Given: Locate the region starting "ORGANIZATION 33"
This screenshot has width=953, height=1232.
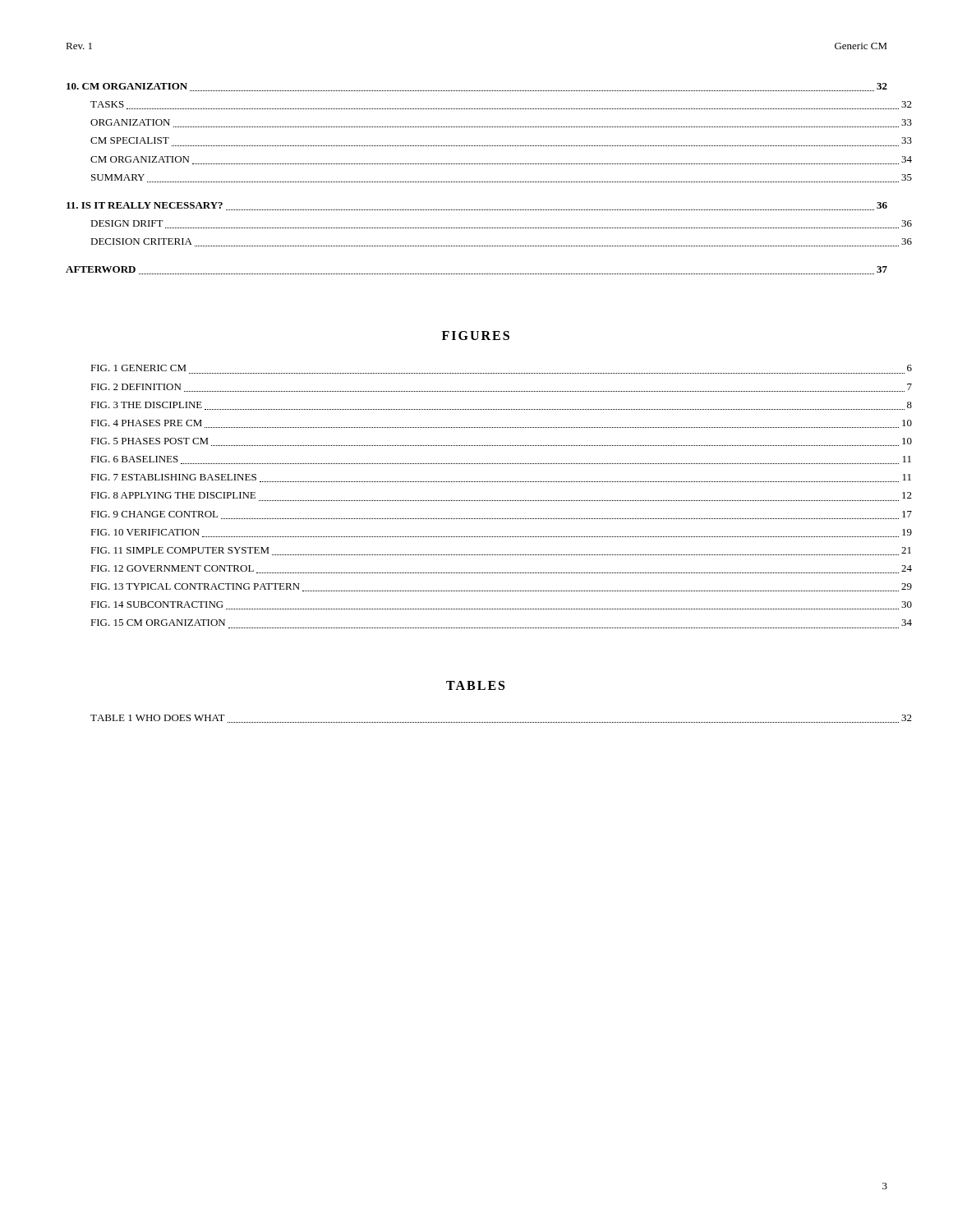Looking at the screenshot, I should point(501,123).
